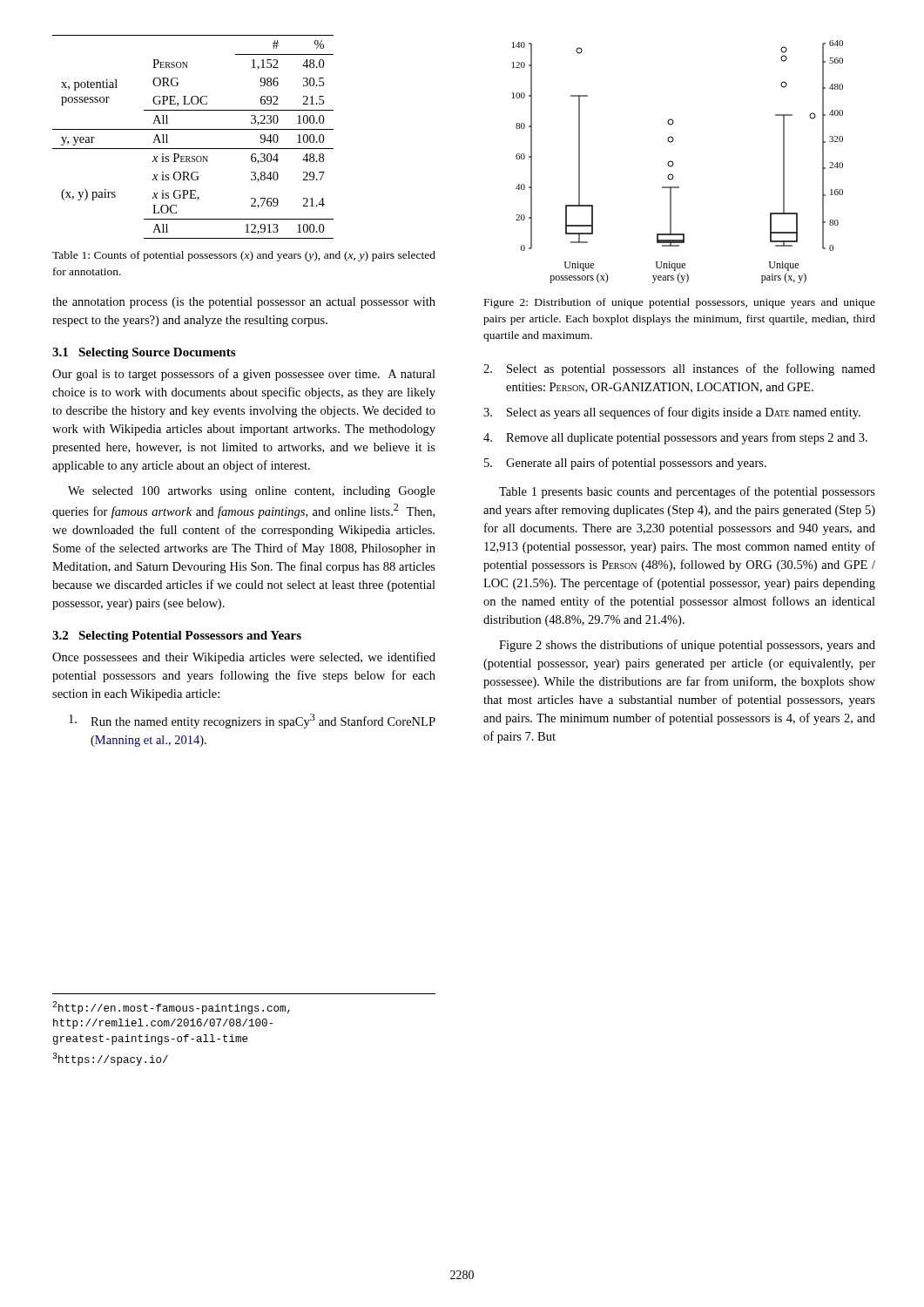Locate the text block with the text "the annotation process (is the"
924x1307 pixels.
coord(244,310)
